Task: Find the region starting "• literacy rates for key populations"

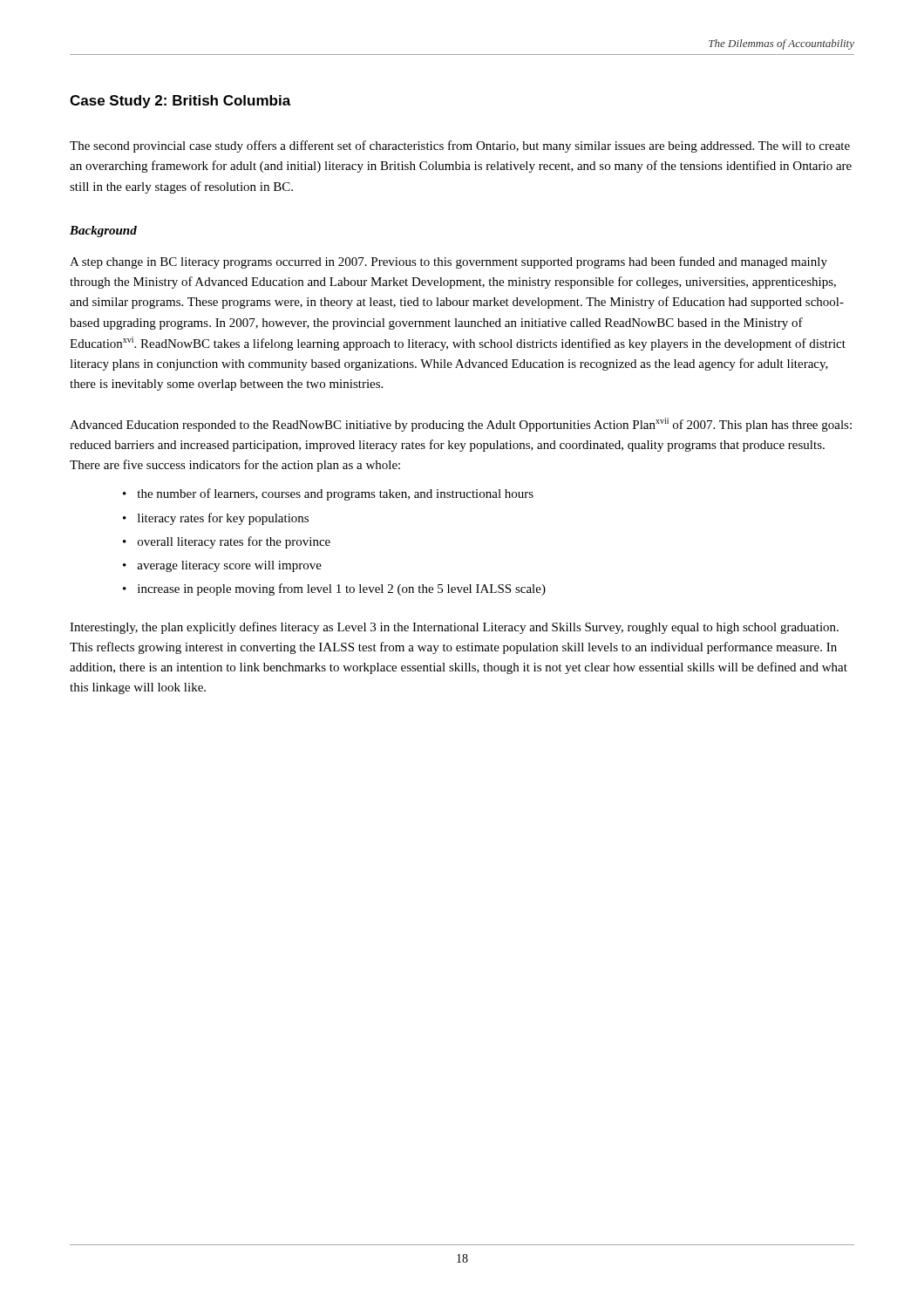Action: click(x=216, y=518)
